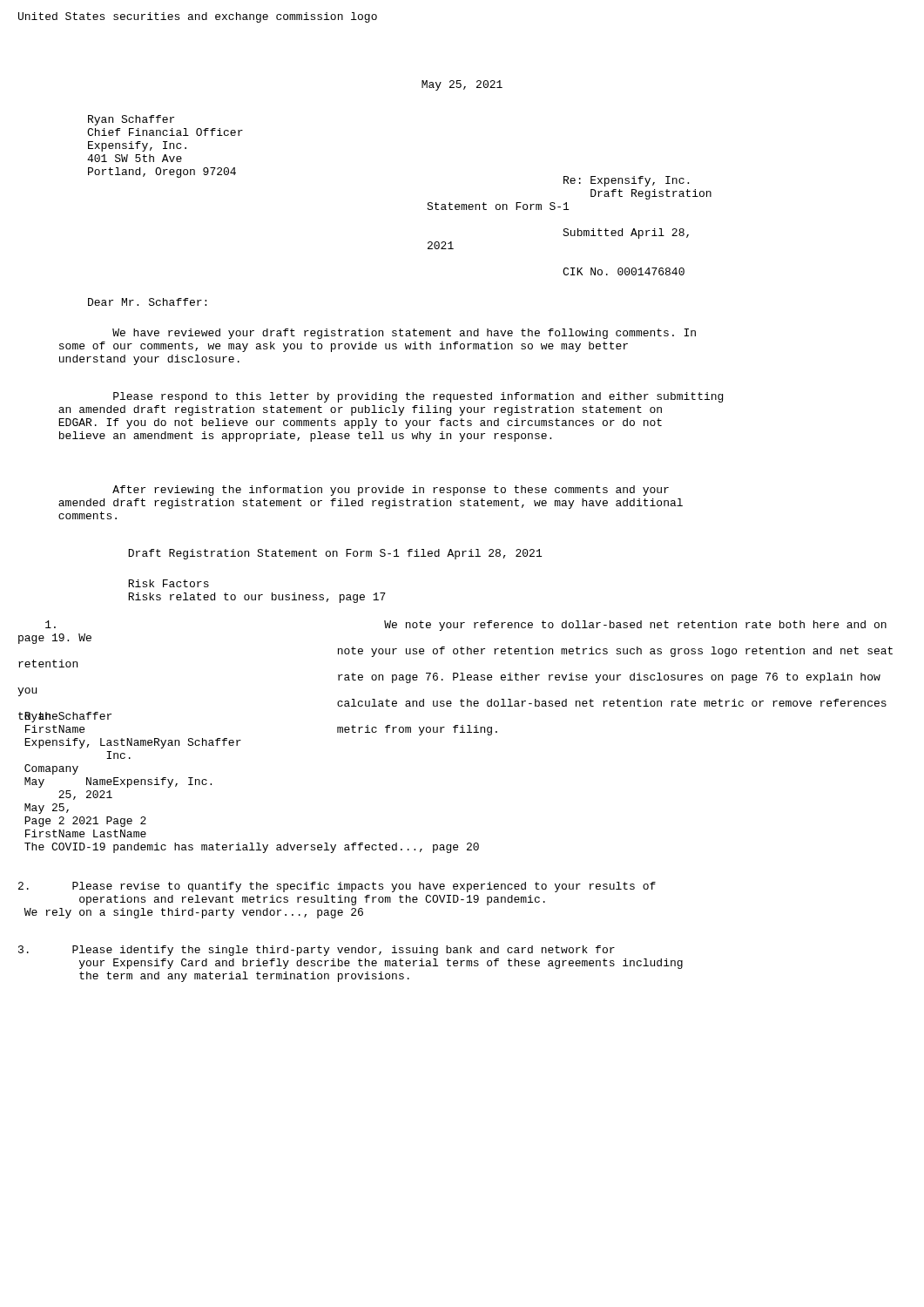Where is the passage that starts "We have reviewed your draft"?
The width and height of the screenshot is (924, 1307).
tap(462, 346)
